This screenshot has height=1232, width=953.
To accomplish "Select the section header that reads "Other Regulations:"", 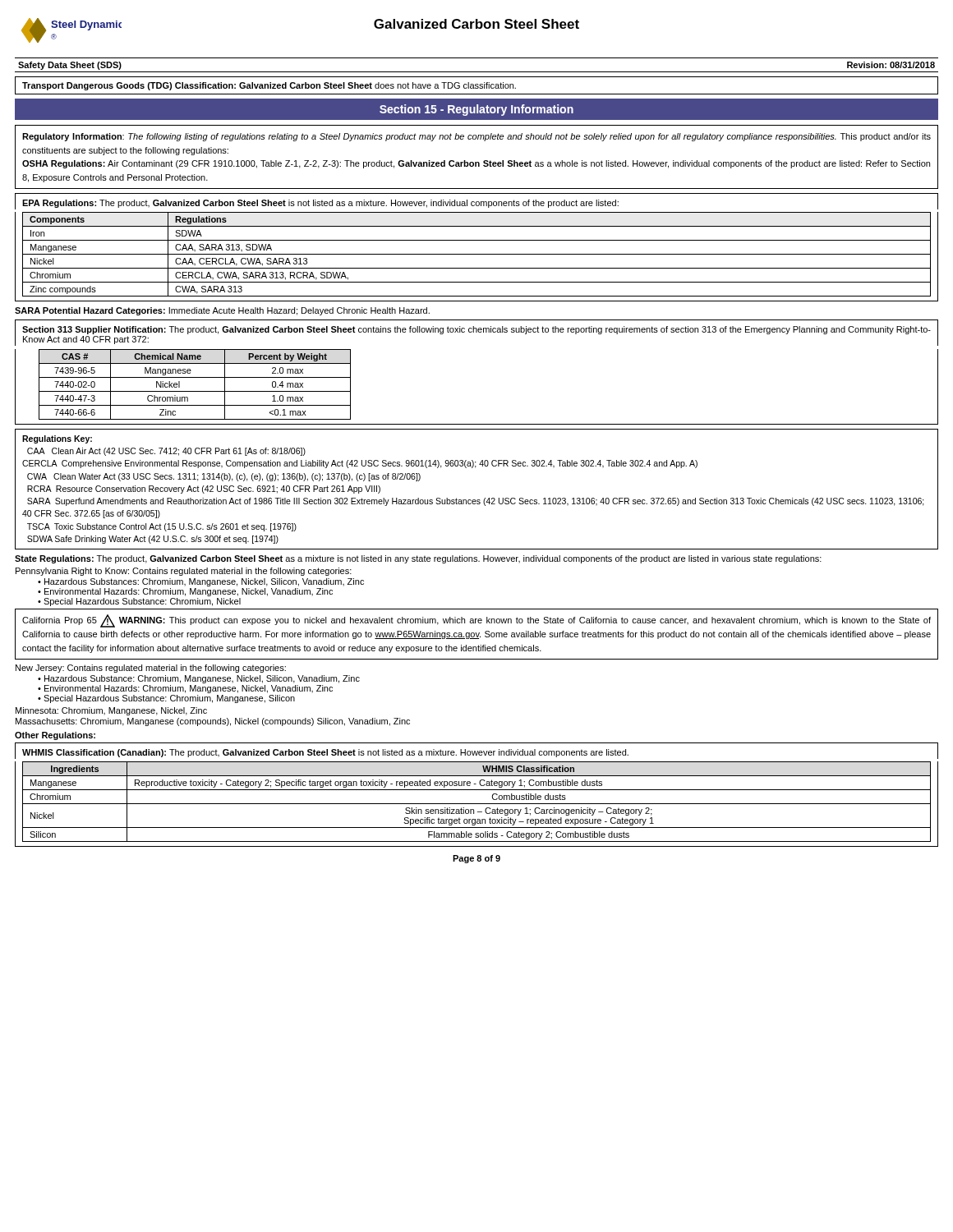I will [55, 735].
